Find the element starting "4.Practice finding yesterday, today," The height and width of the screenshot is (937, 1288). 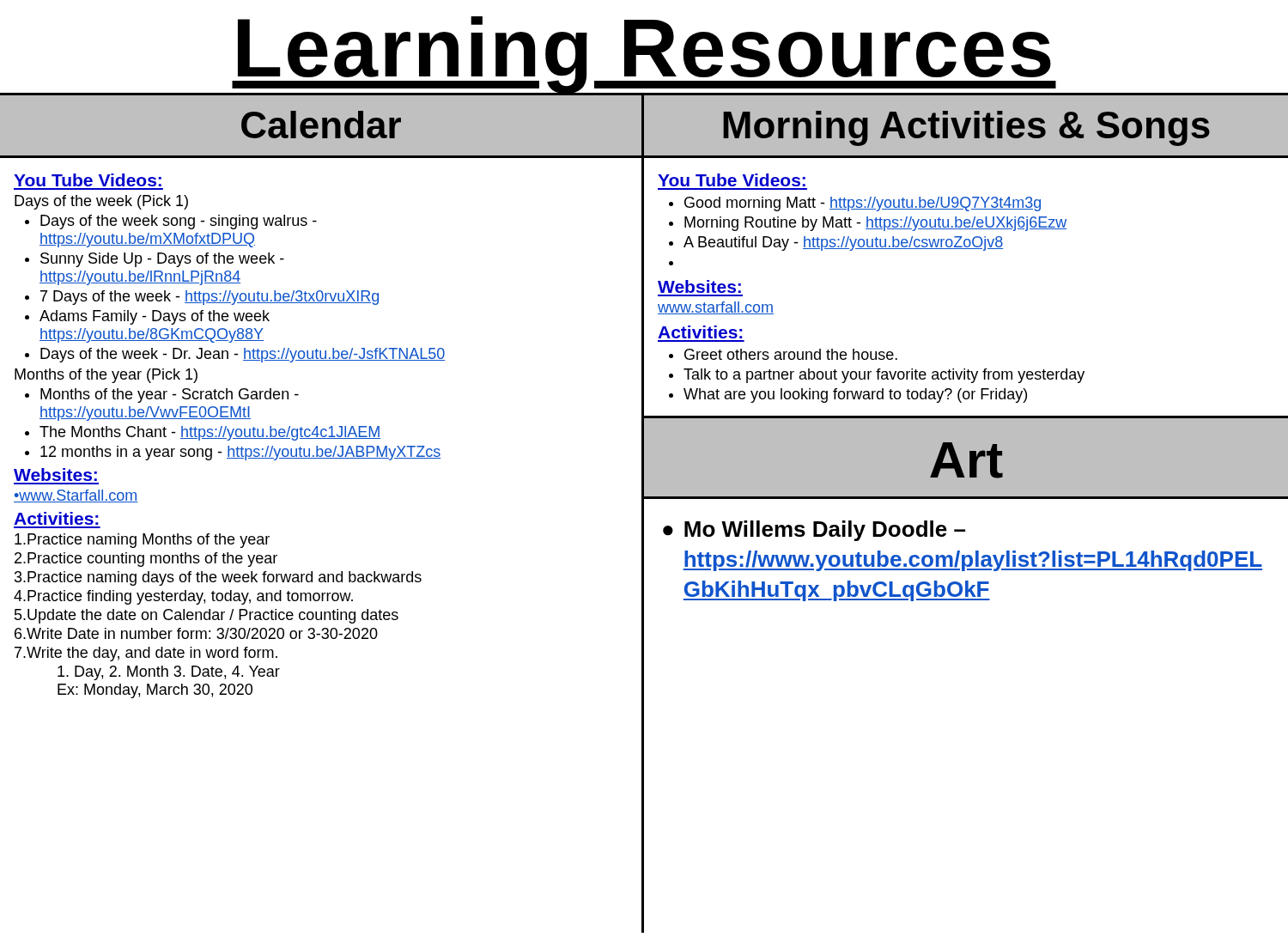click(x=184, y=596)
